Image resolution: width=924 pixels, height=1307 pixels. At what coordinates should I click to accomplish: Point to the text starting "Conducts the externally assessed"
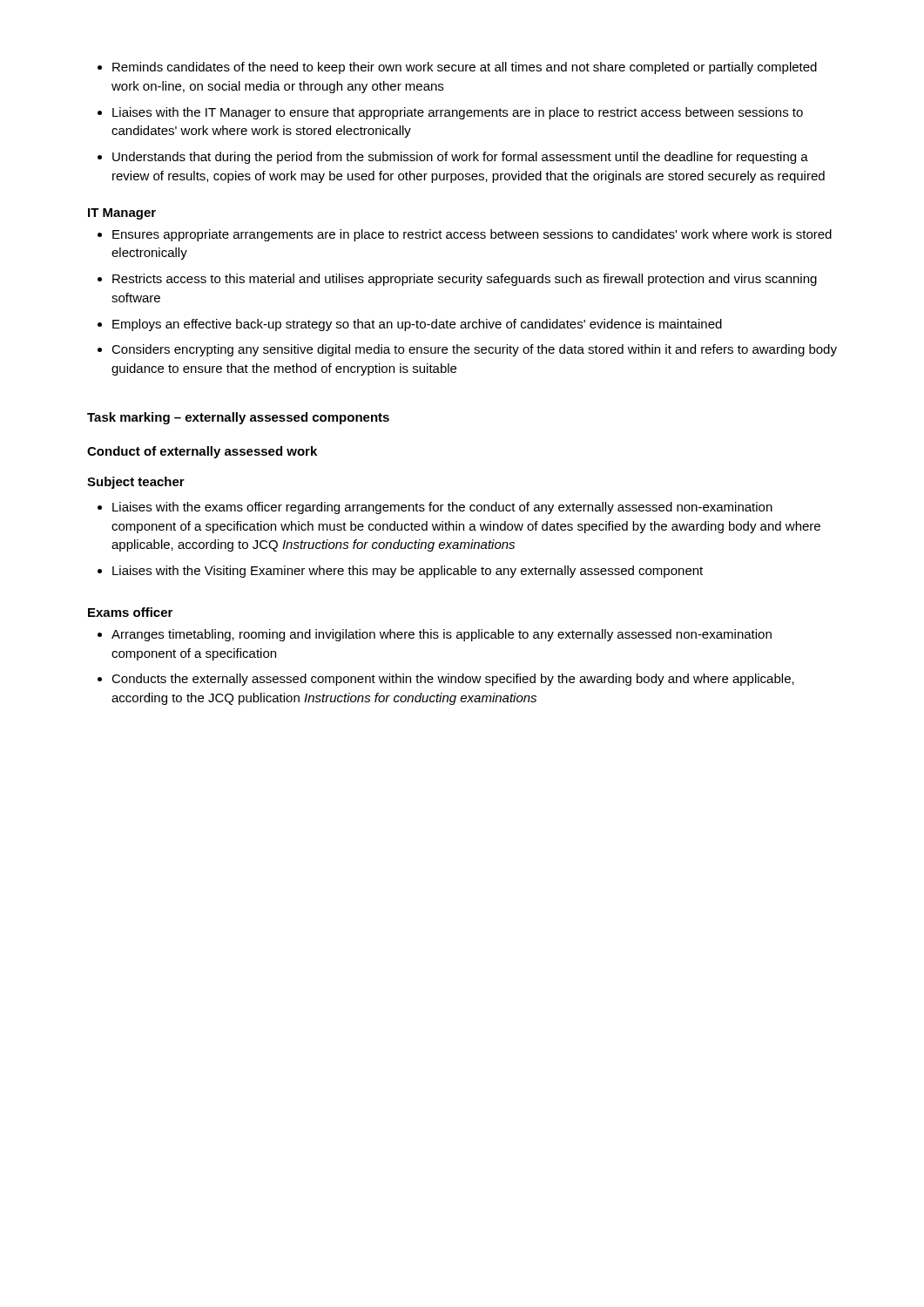[x=474, y=688]
